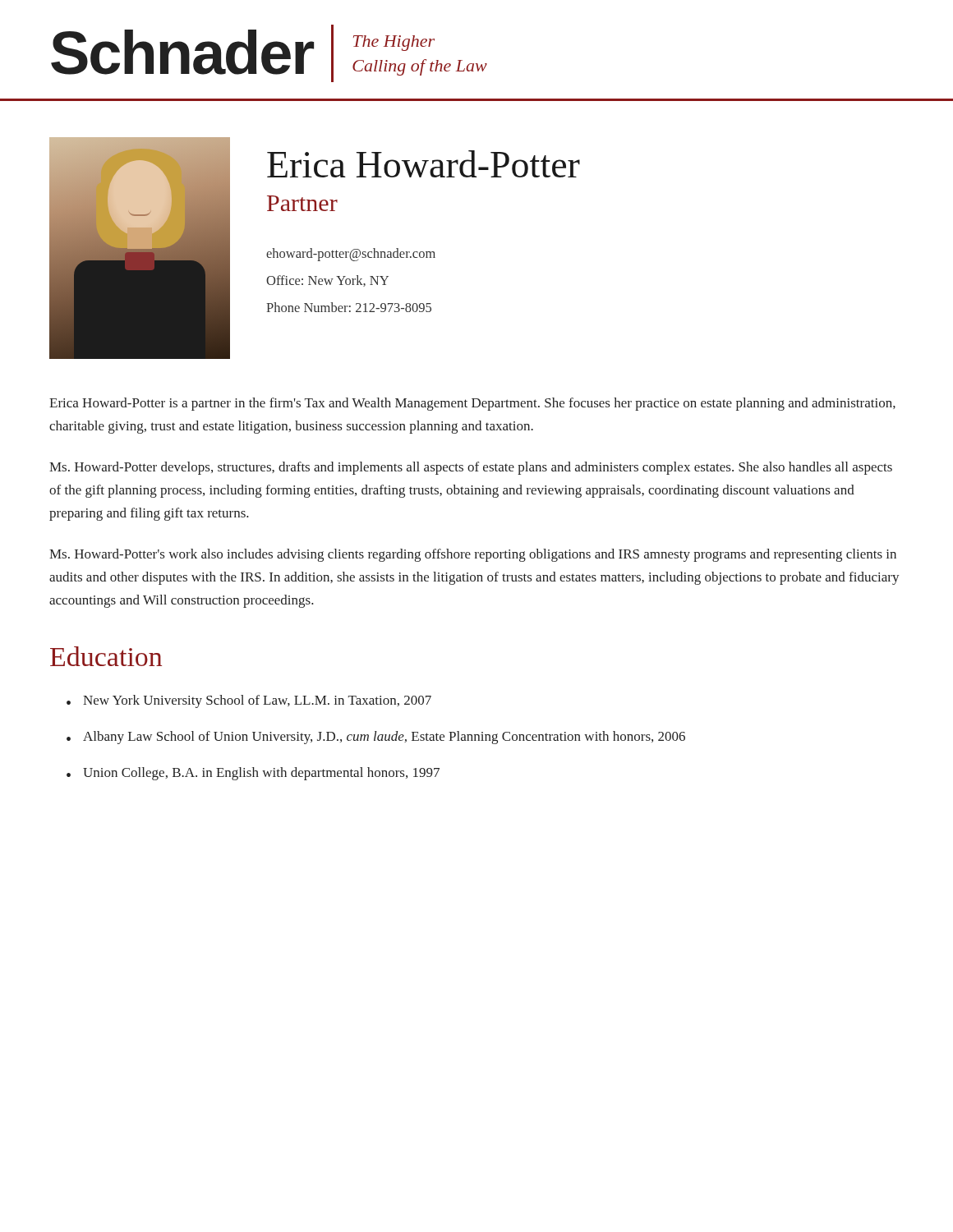Find the region starting "Erica Howard-Potter is a partner in the firm's"
This screenshot has width=953, height=1232.
pos(473,414)
